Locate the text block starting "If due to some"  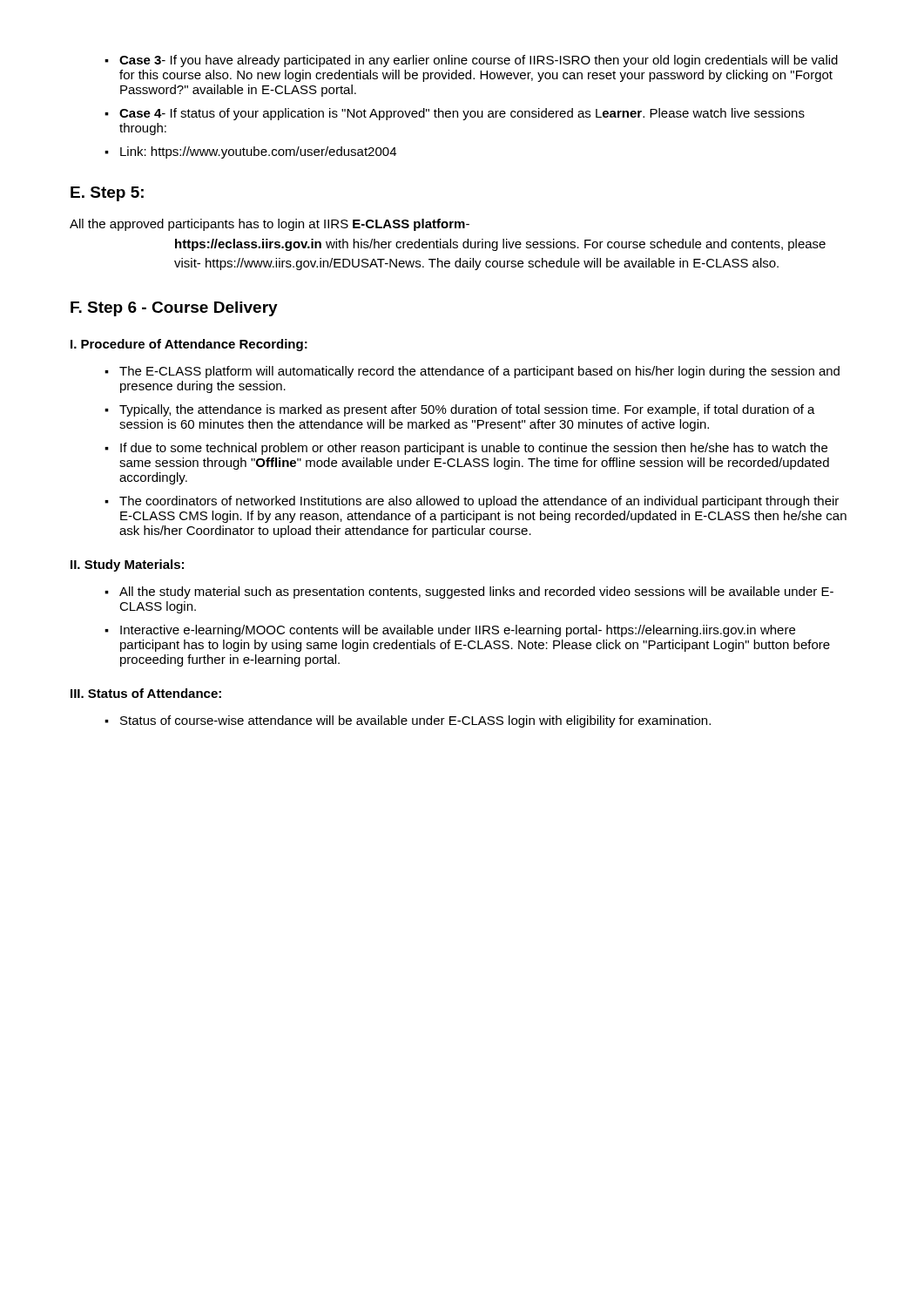point(462,462)
